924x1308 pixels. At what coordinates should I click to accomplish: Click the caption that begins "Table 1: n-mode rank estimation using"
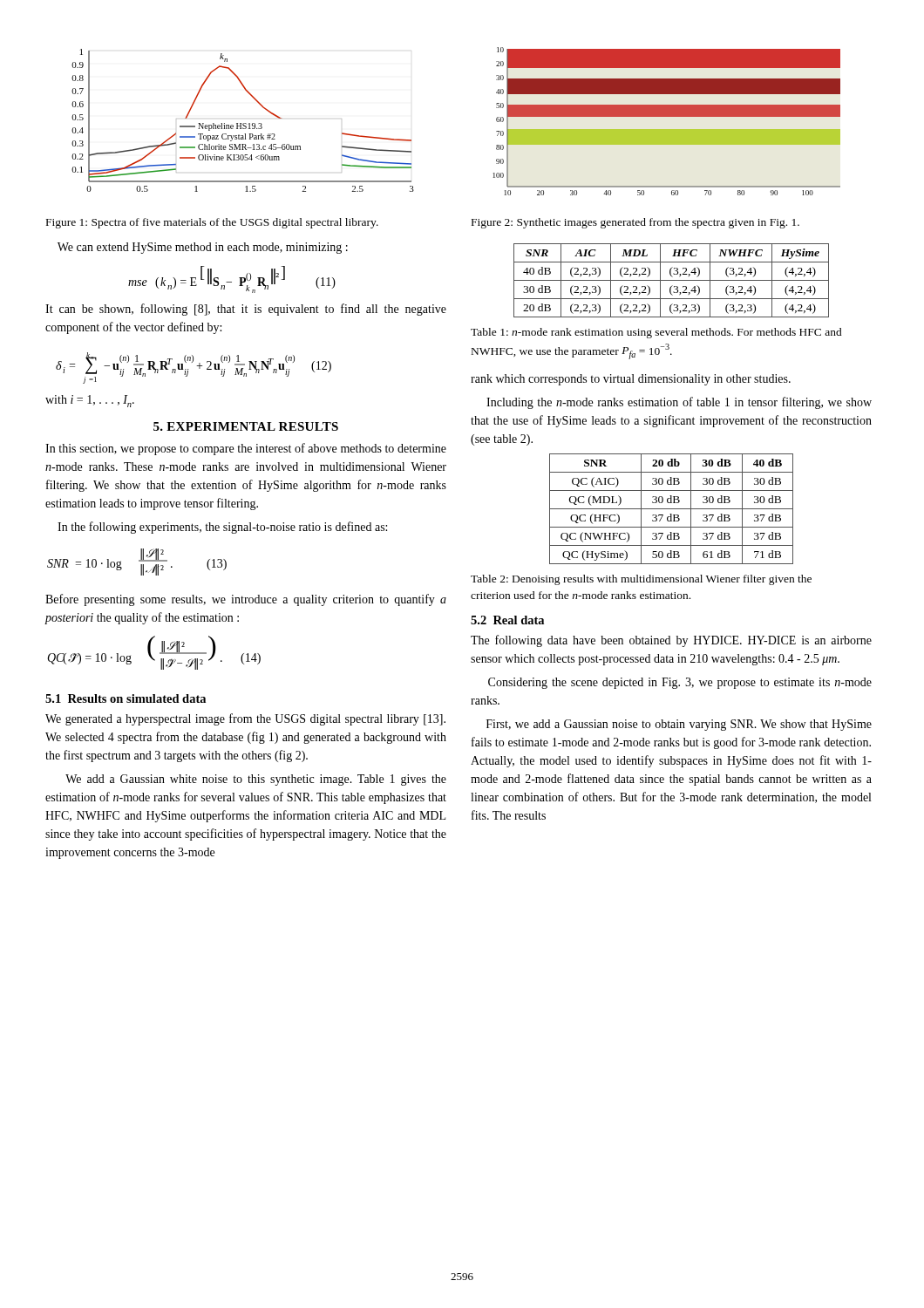coord(656,342)
